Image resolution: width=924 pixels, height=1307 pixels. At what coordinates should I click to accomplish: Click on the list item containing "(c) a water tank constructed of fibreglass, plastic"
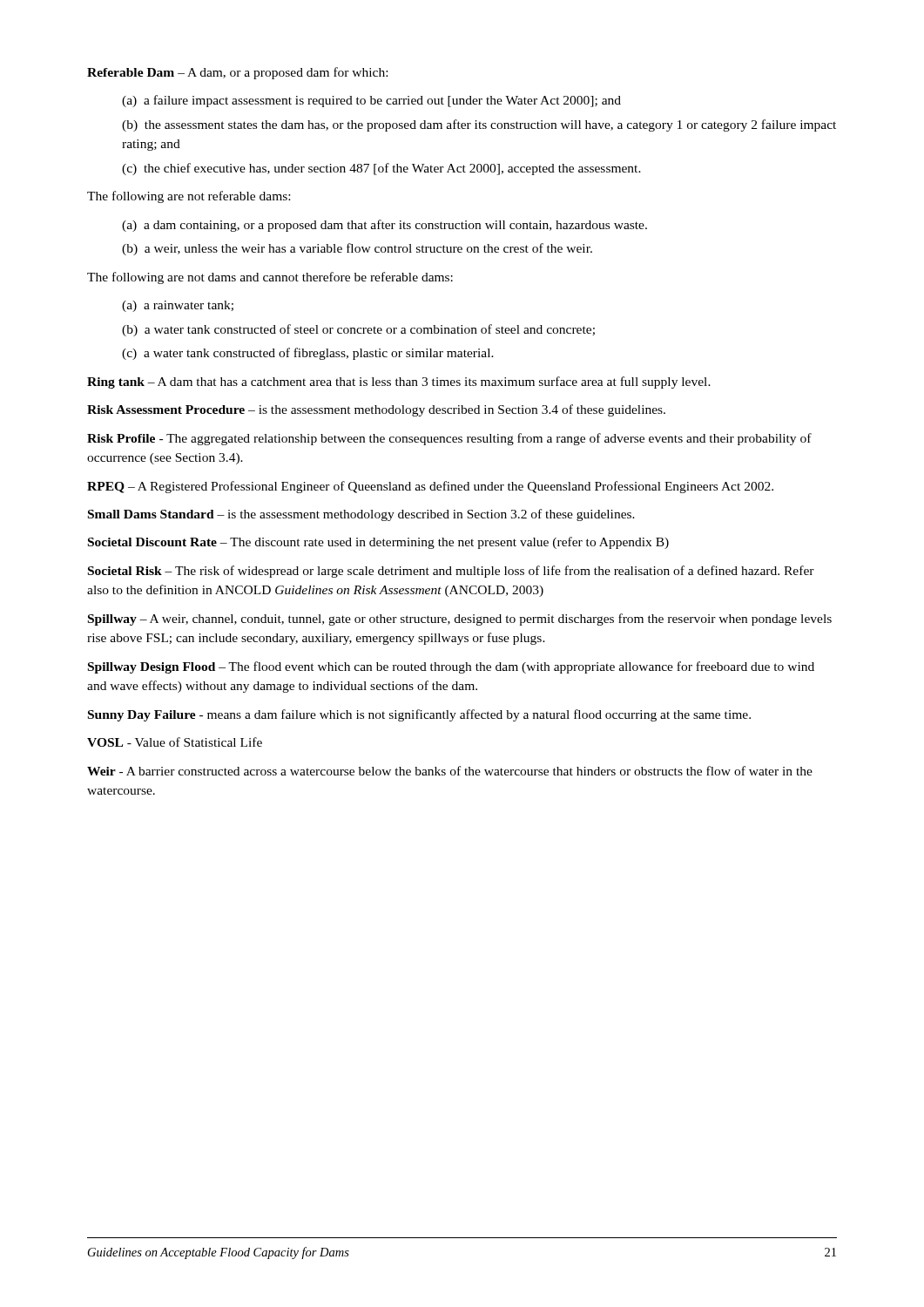pyautogui.click(x=308, y=353)
